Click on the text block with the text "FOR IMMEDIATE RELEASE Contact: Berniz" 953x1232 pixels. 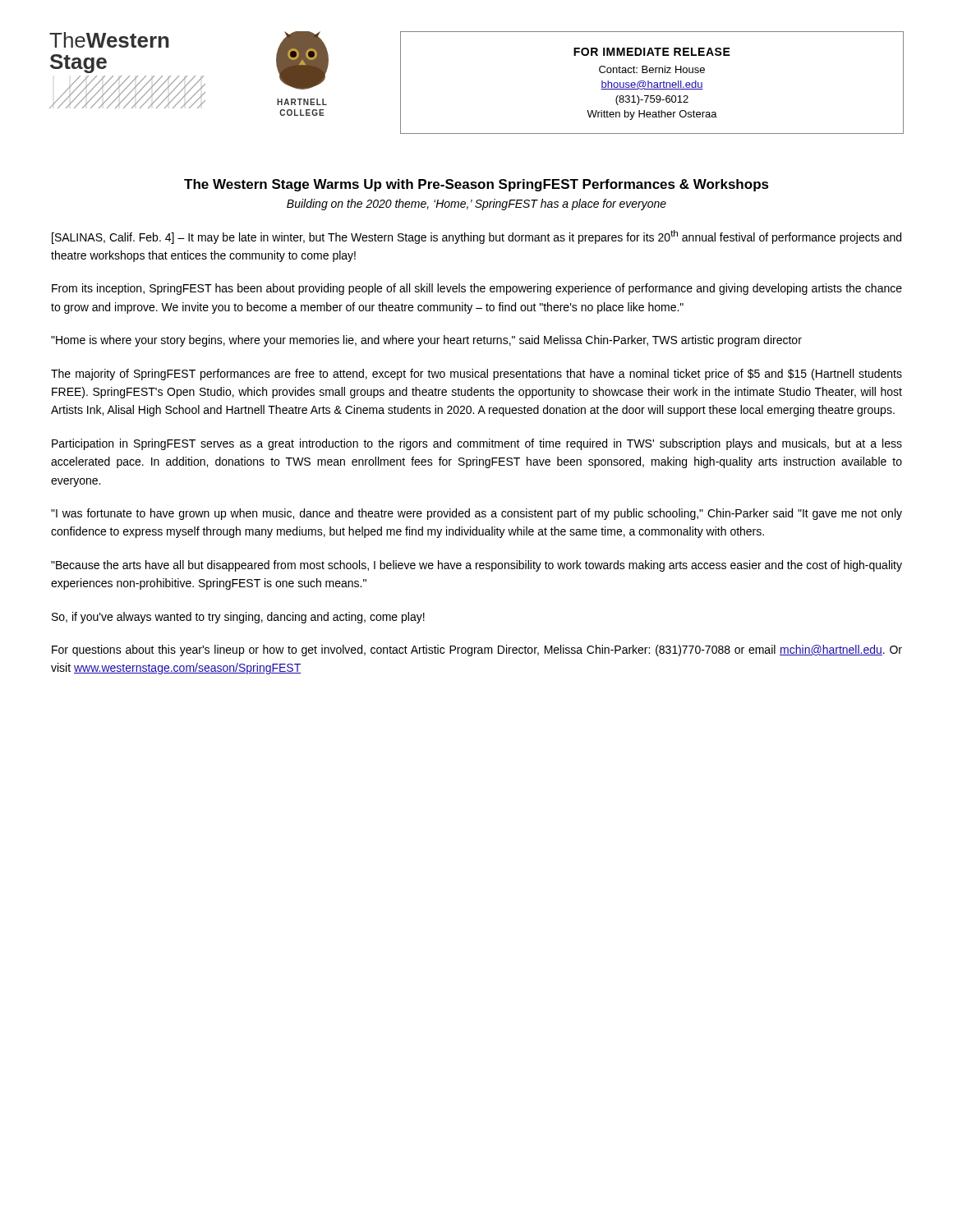pos(652,83)
